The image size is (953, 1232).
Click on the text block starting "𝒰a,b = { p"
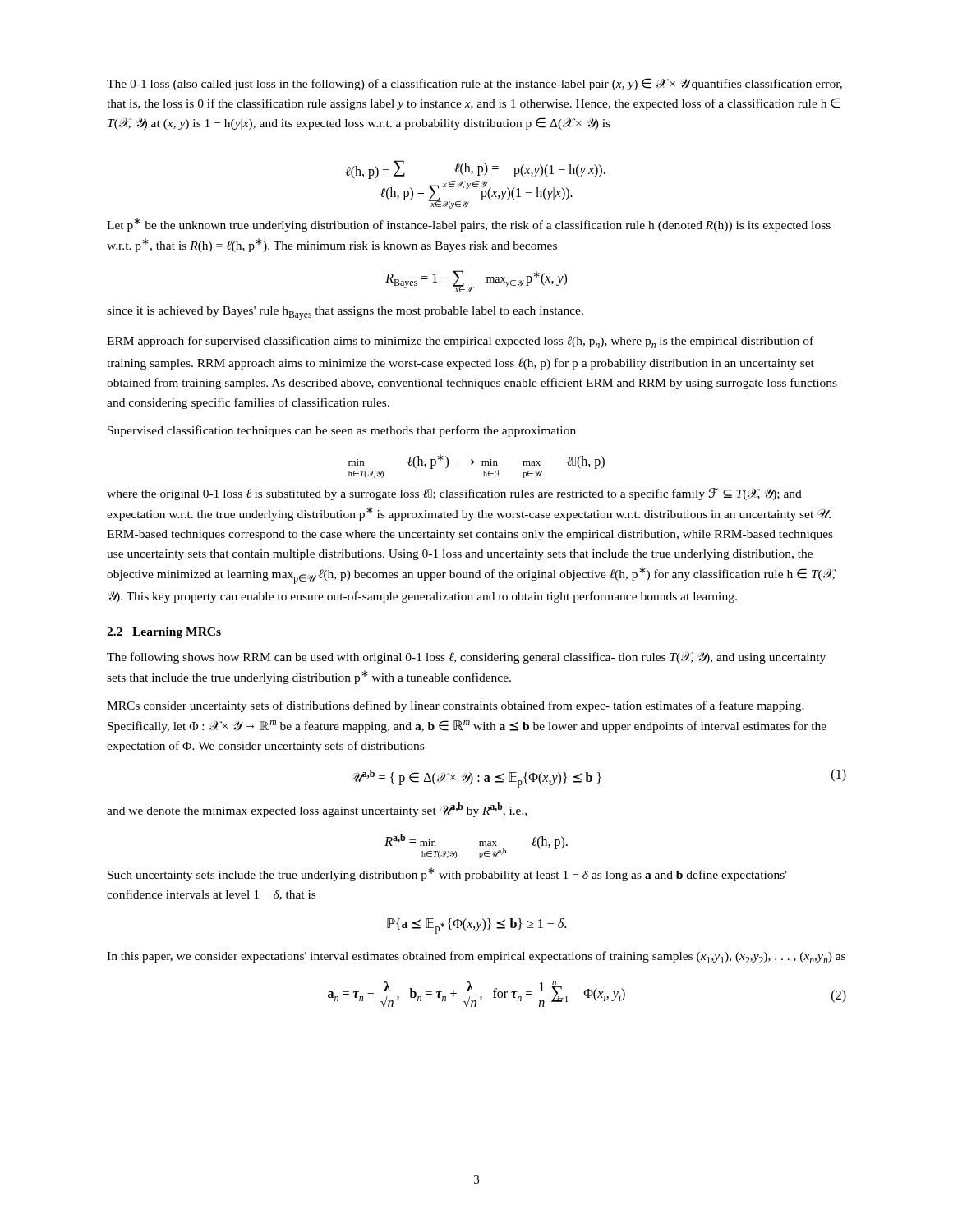(x=598, y=778)
